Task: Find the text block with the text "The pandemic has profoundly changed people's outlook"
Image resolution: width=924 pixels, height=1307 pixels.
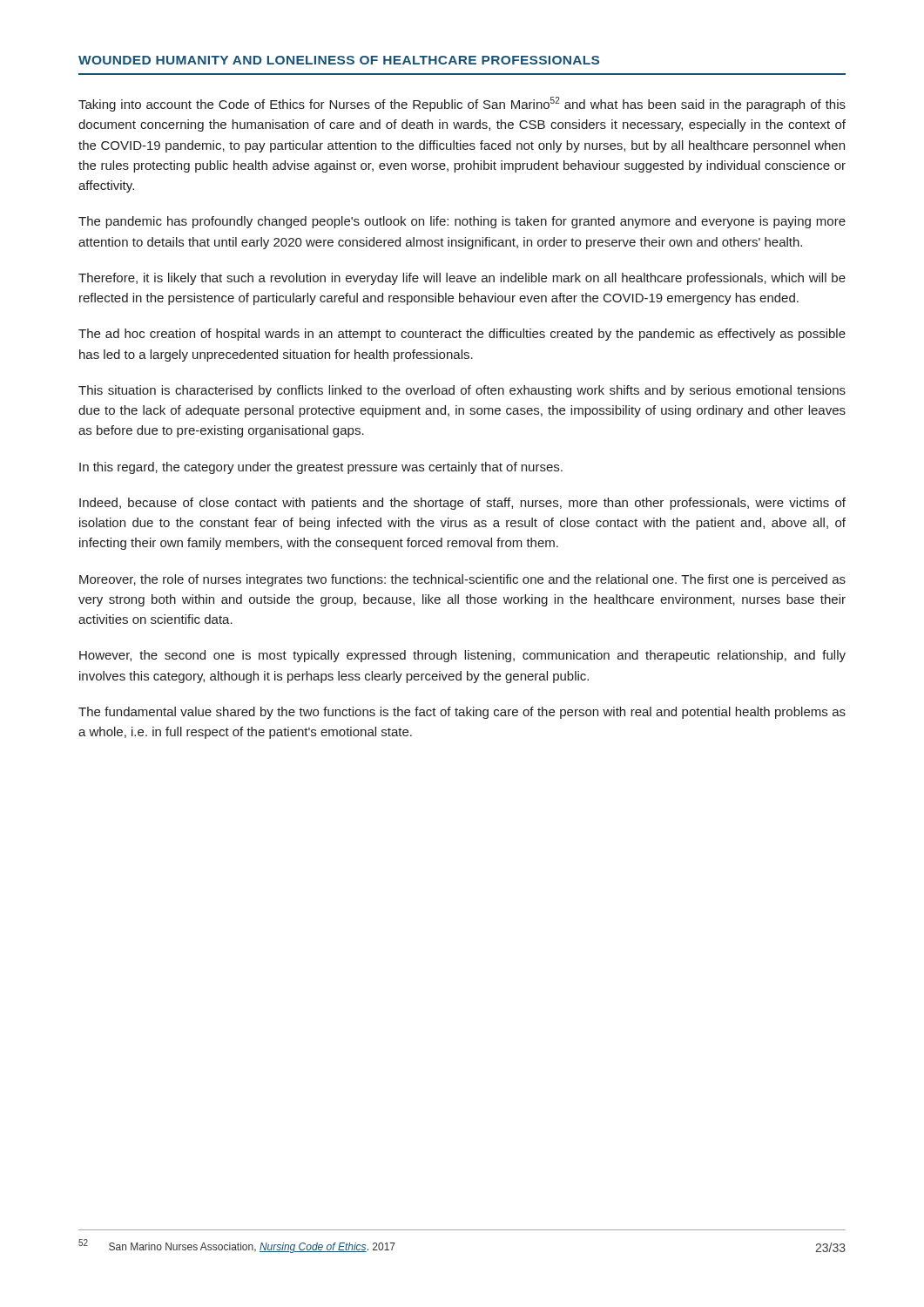Action: [x=462, y=231]
